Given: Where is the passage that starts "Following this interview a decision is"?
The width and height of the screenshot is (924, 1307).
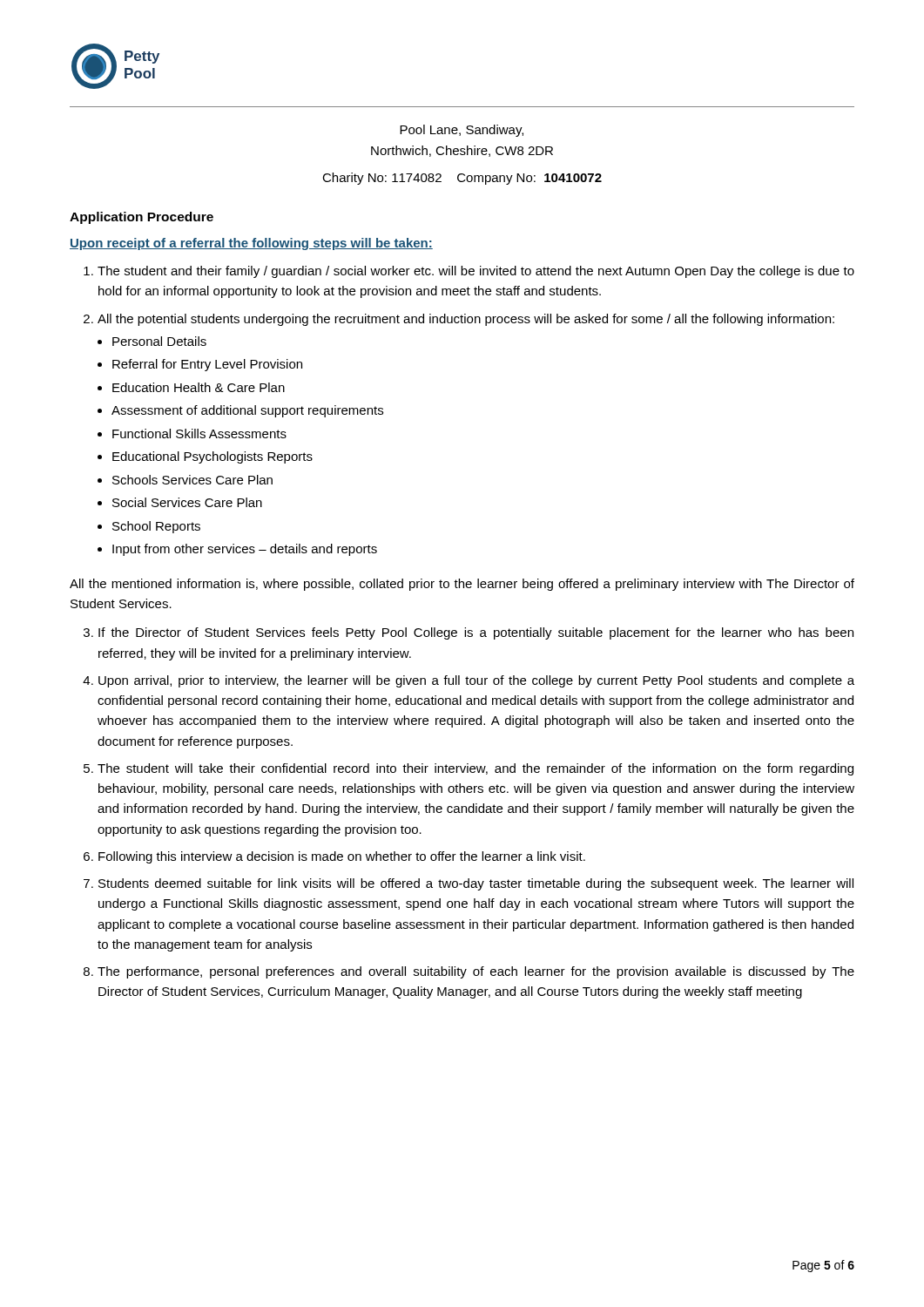Looking at the screenshot, I should point(342,856).
